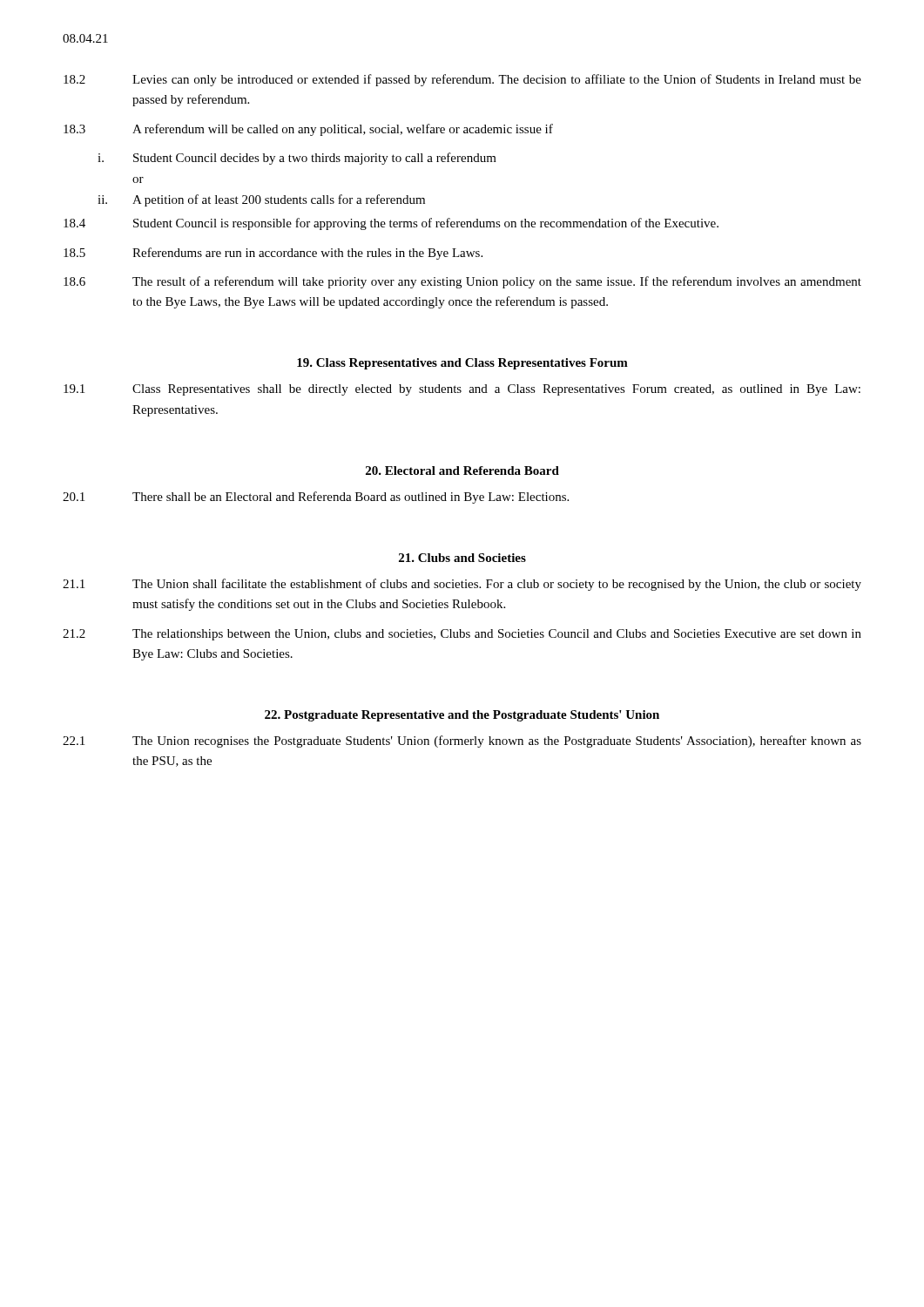
Task: Find the section header containing "21. Clubs and Societies"
Action: tap(462, 558)
